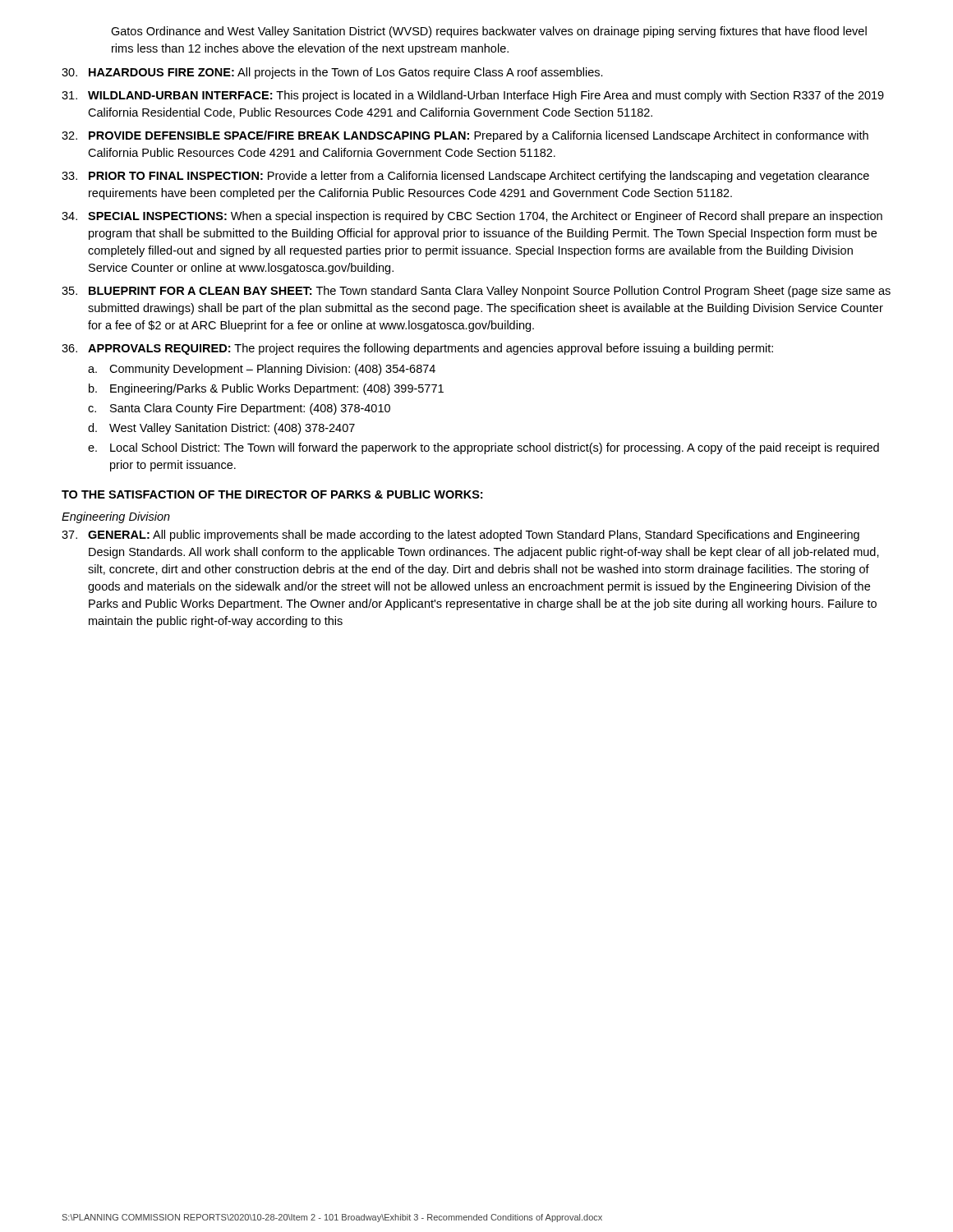Navigate to the text block starting "Gatos Ordinance and West Valley Sanitation District"
This screenshot has height=1232, width=953.
(x=489, y=40)
